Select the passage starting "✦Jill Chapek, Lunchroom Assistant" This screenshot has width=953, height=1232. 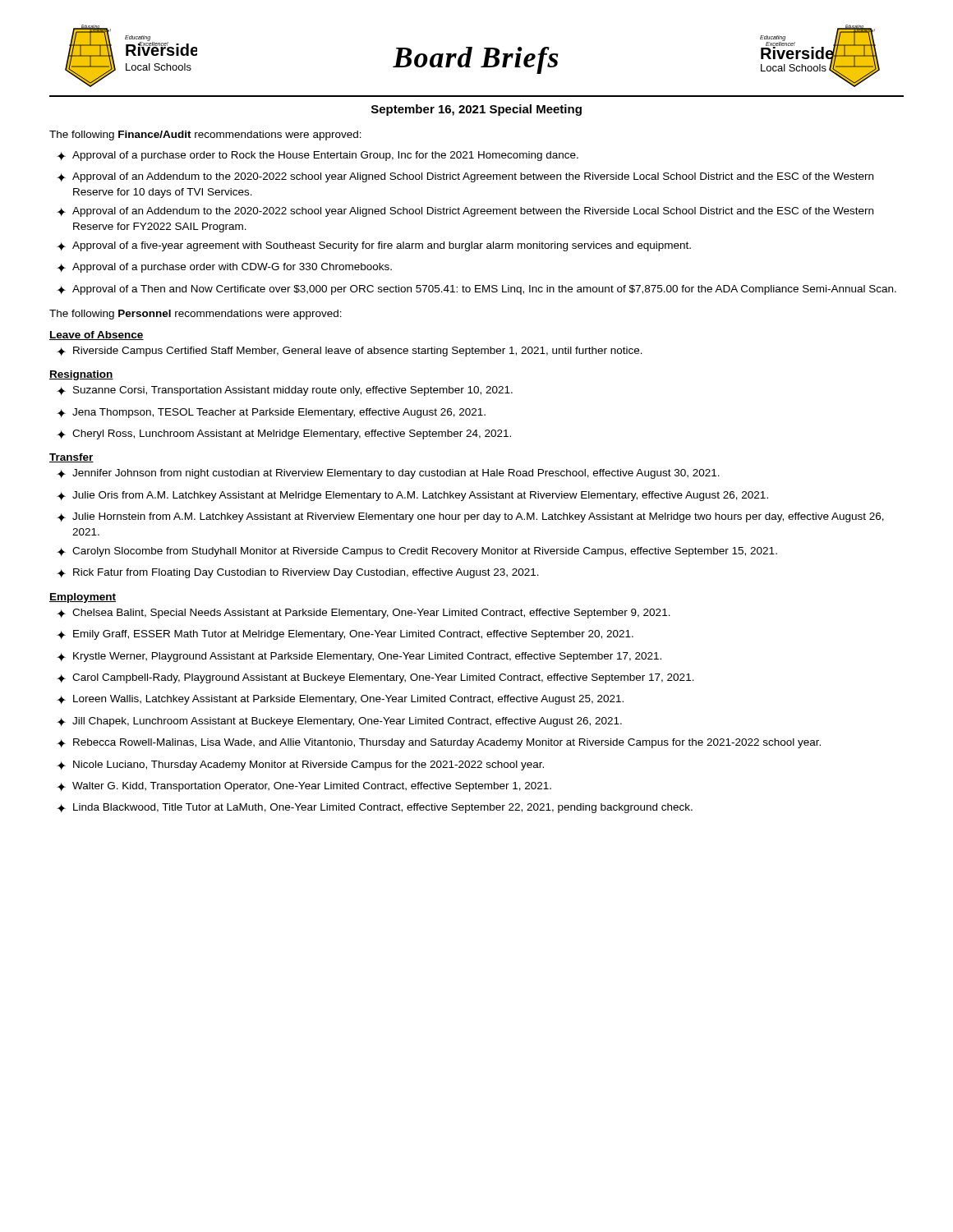click(476, 723)
